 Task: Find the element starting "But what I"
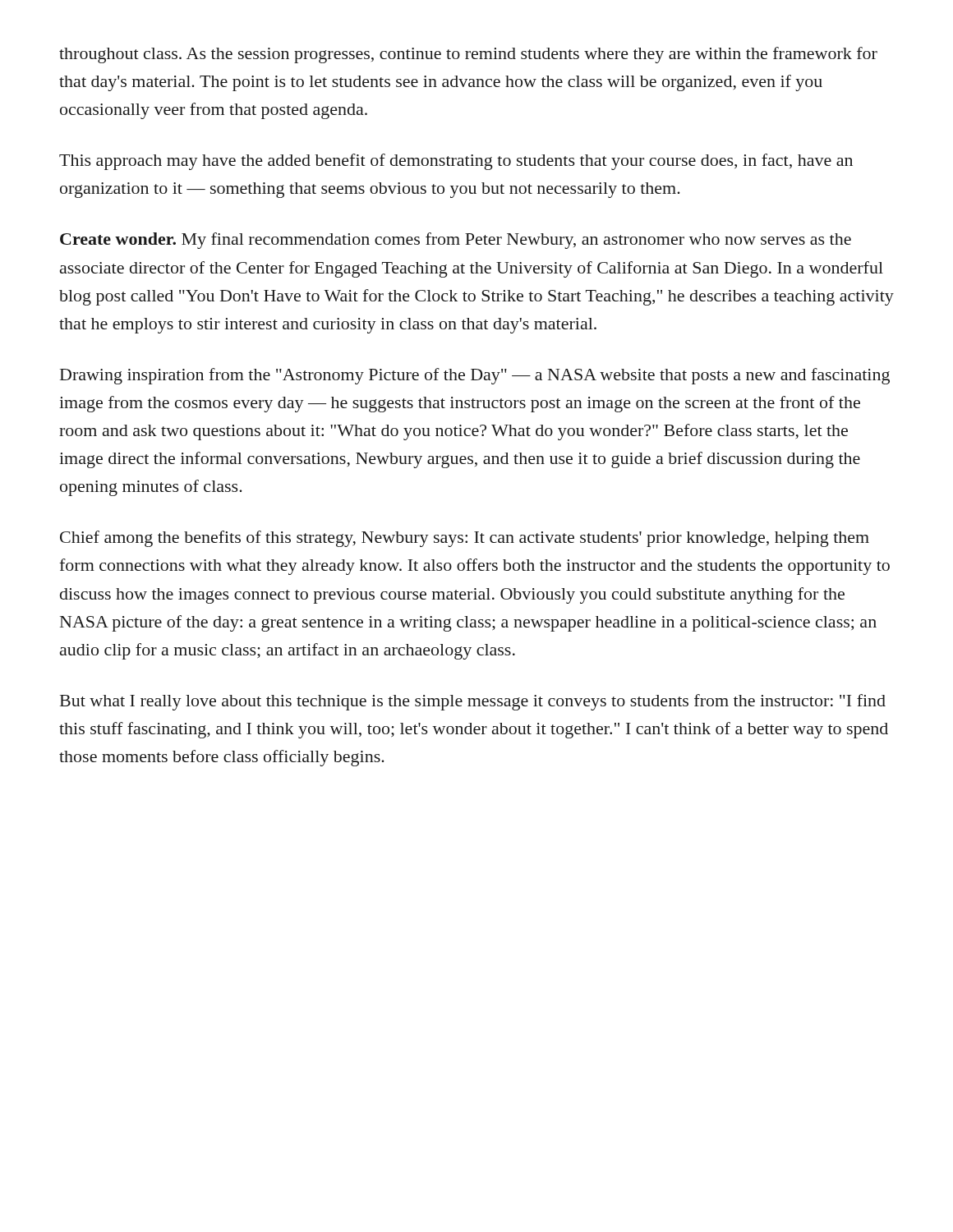(474, 728)
